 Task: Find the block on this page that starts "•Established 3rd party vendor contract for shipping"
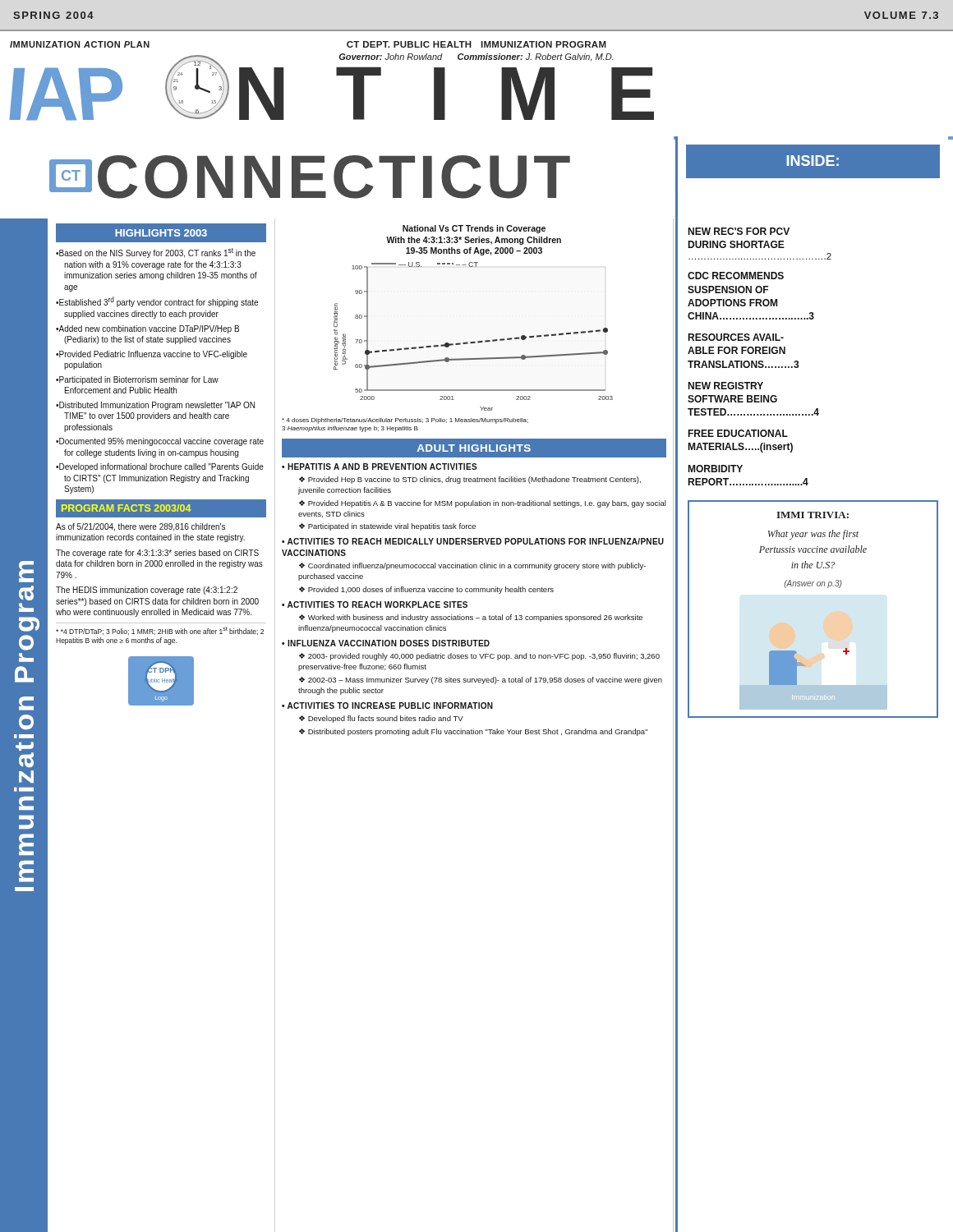click(157, 307)
